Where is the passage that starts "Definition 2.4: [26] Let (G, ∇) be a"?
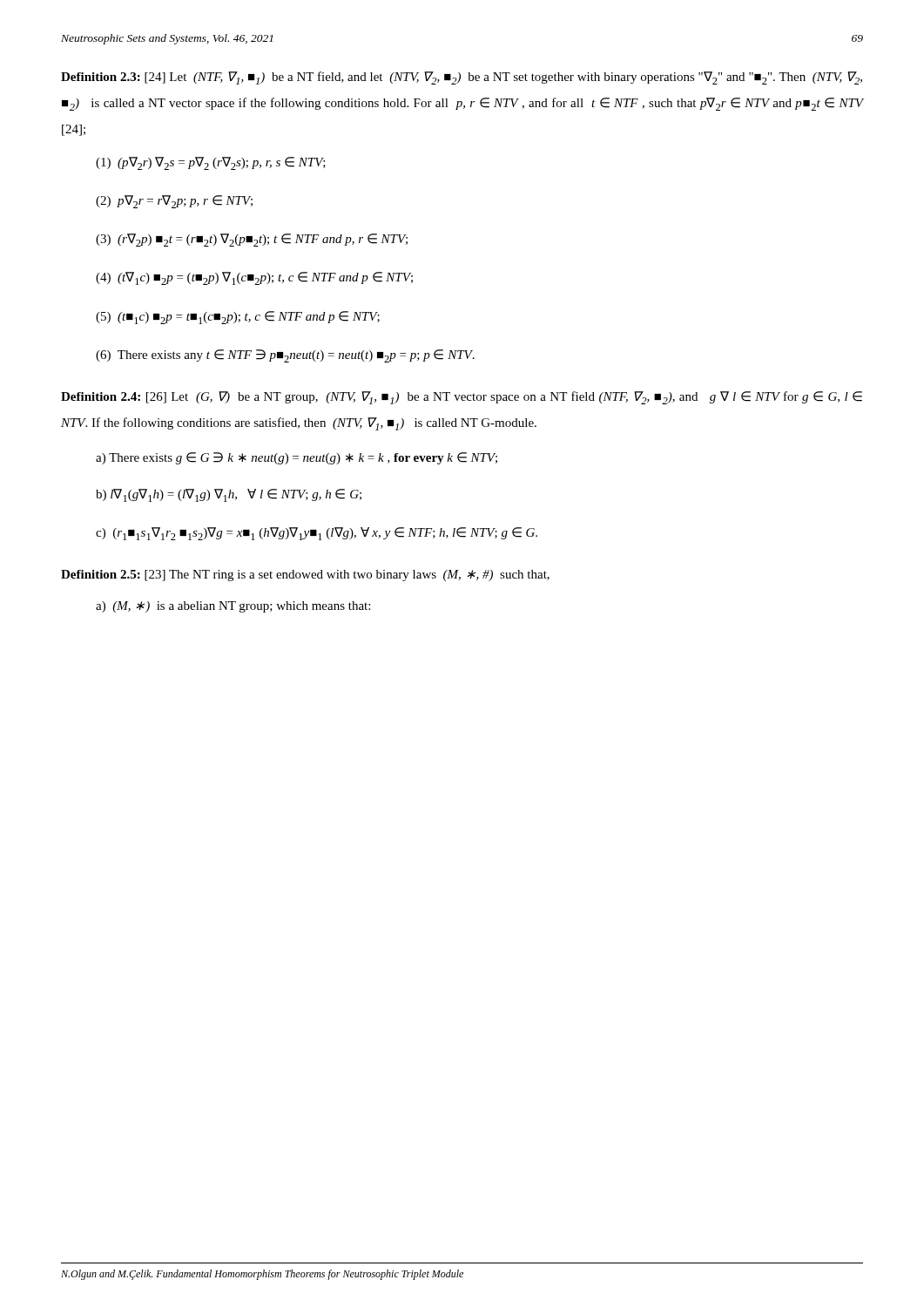The image size is (924, 1307). [x=462, y=411]
